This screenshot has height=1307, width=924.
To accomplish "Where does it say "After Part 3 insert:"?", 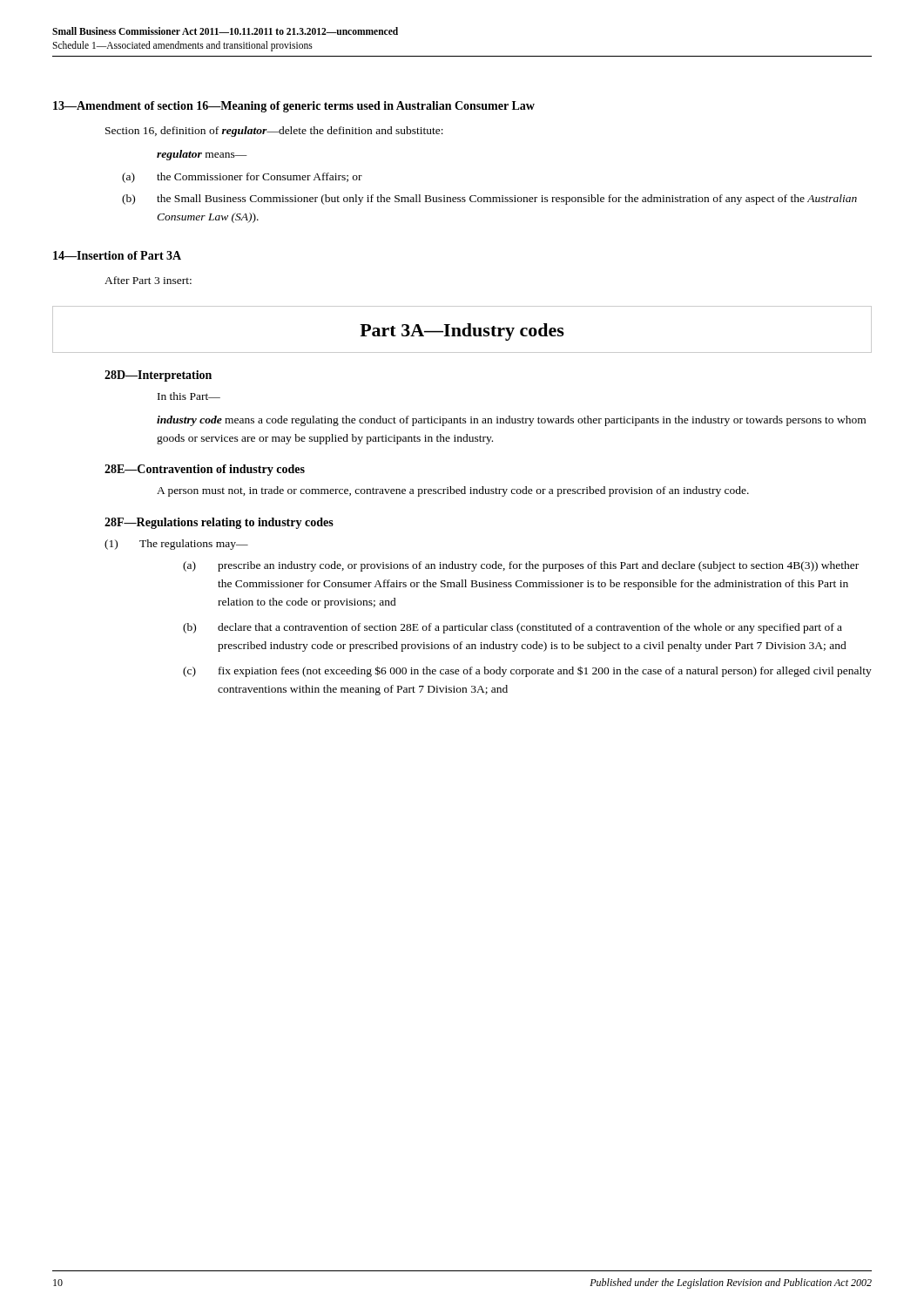I will [148, 280].
